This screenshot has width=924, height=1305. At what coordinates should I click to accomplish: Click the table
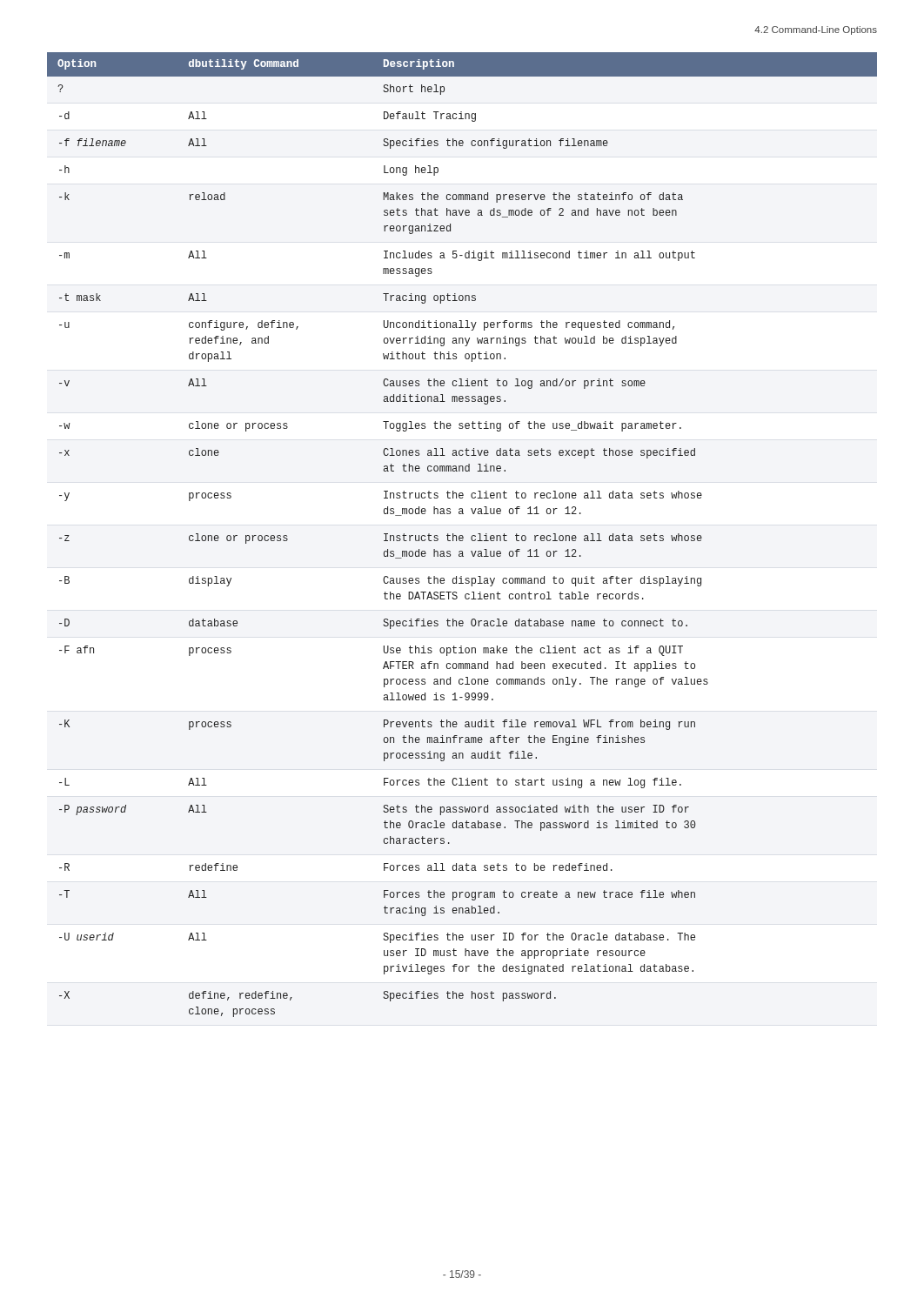click(462, 539)
